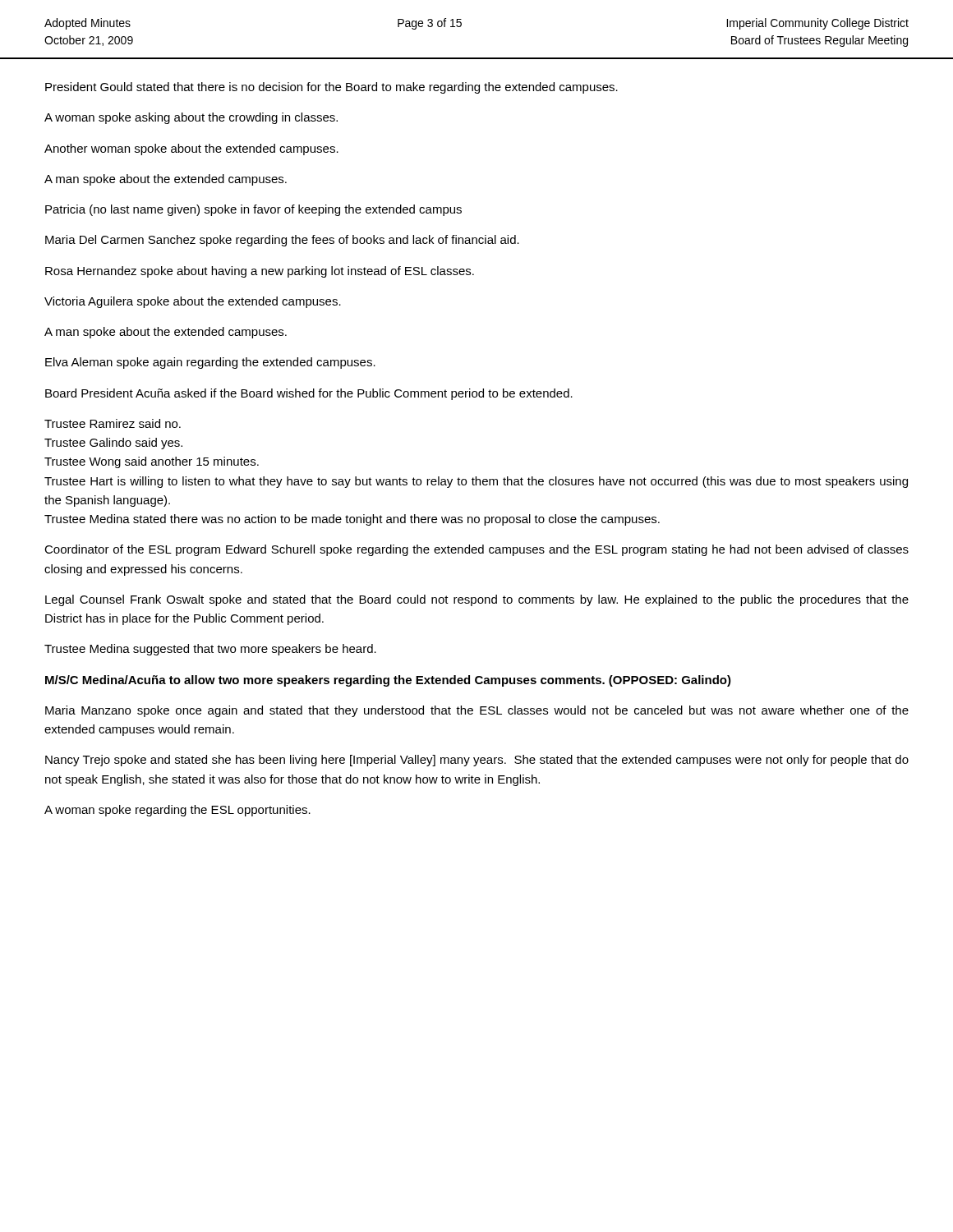Find the text block containing "A woman spoke asking about"
The image size is (953, 1232).
click(x=192, y=117)
